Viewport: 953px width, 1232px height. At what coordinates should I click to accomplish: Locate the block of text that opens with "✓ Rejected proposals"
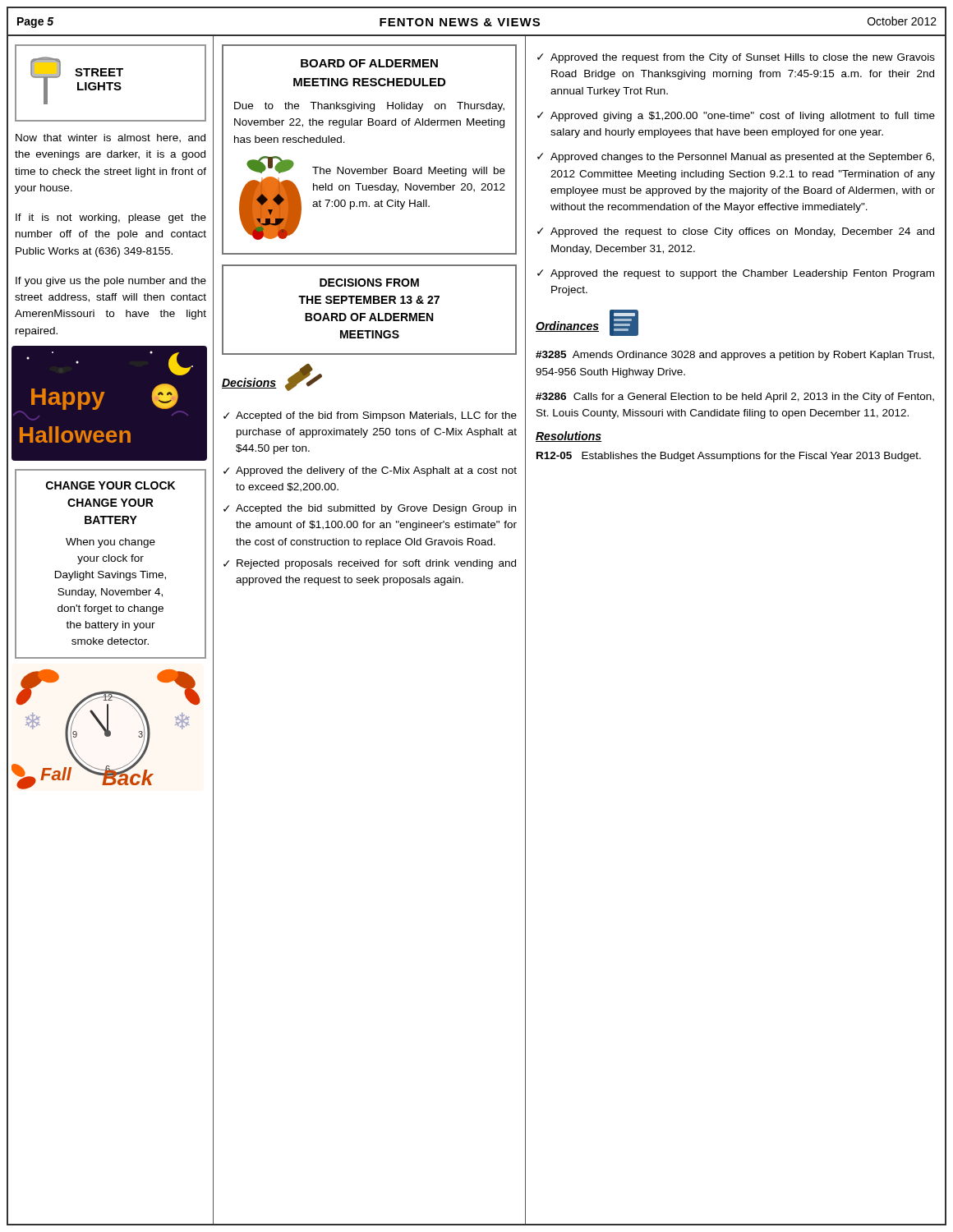(369, 572)
